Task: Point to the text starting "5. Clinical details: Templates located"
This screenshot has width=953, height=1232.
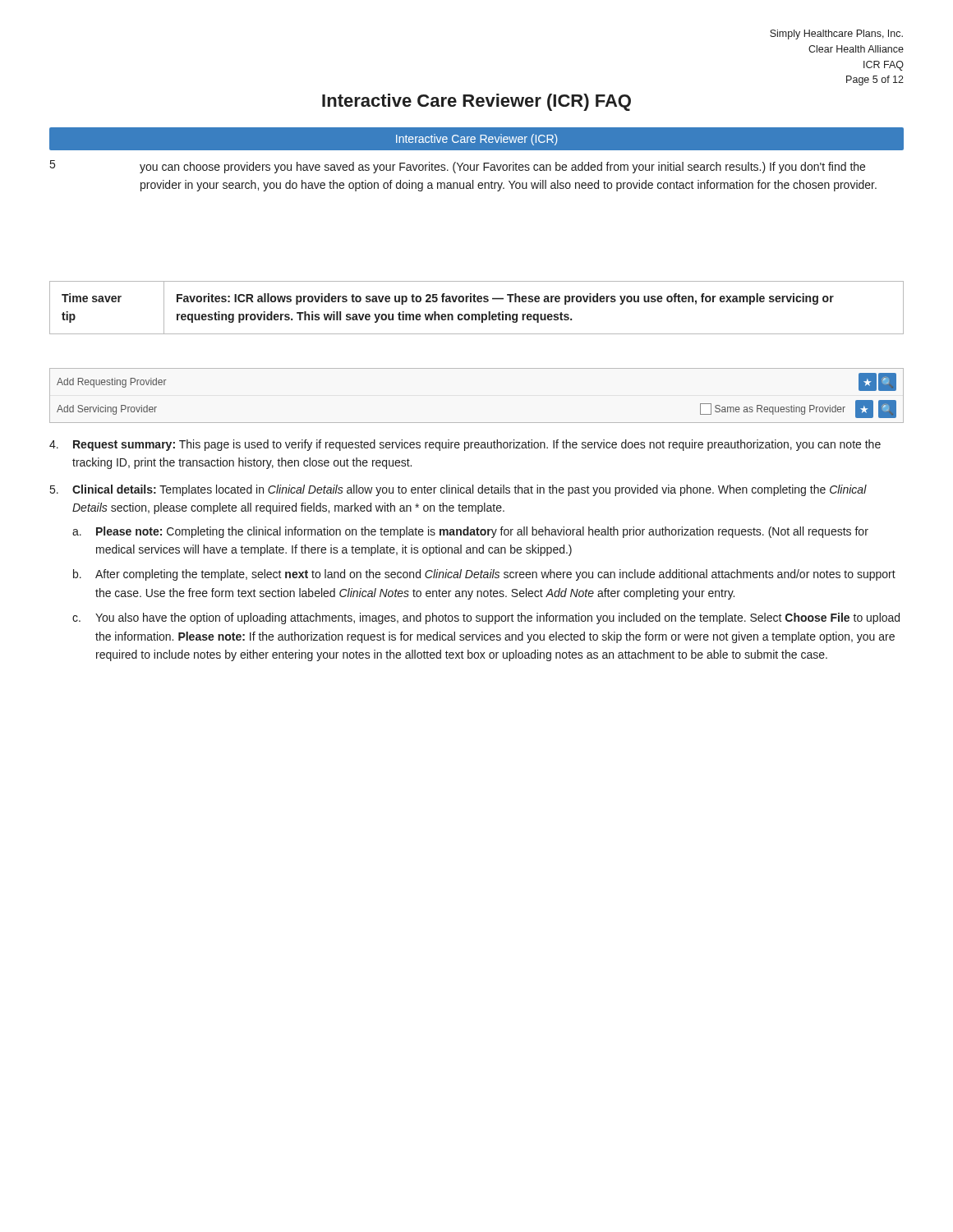Action: 476,575
